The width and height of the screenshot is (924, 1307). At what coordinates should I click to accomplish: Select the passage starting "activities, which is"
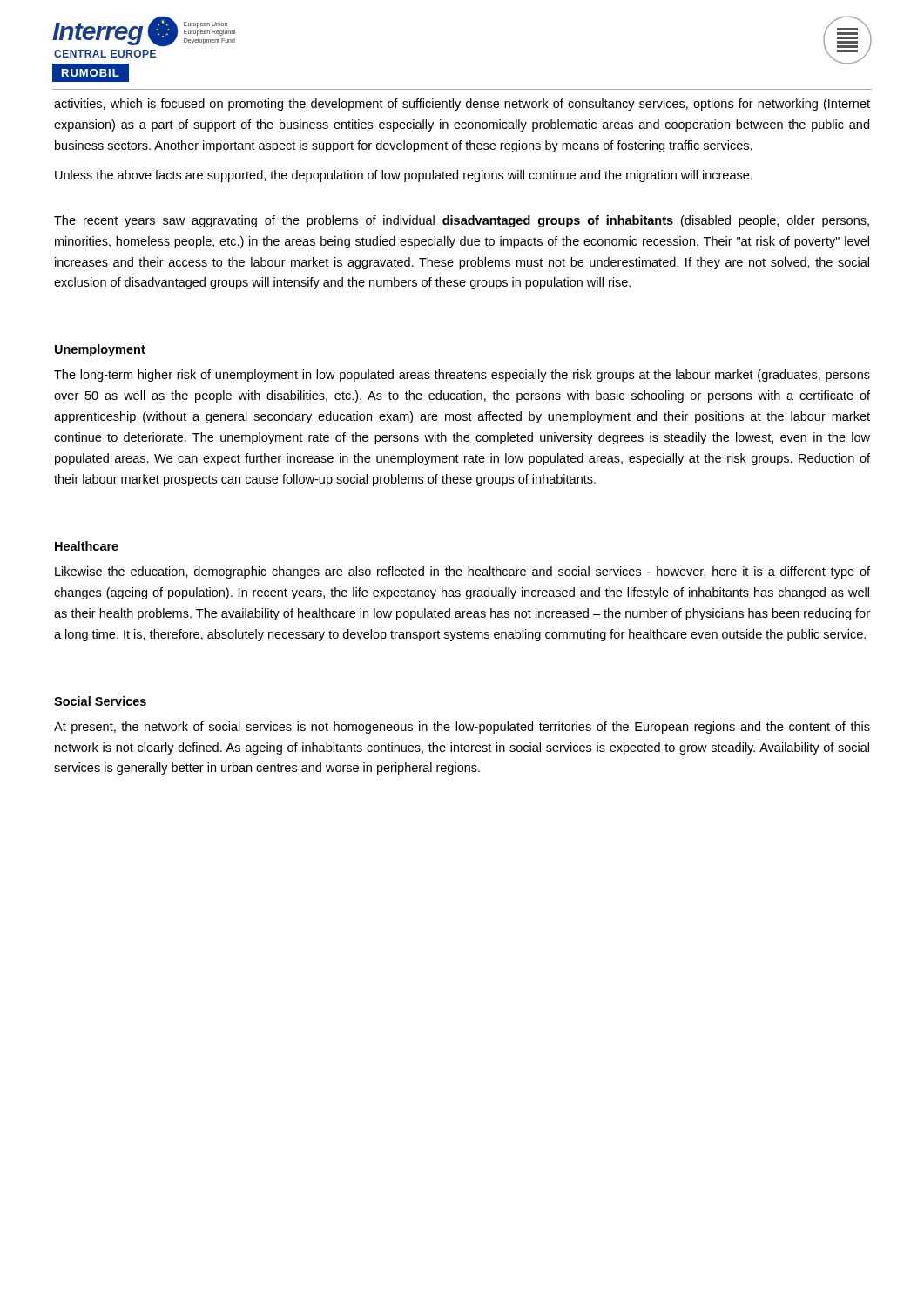[x=462, y=140]
